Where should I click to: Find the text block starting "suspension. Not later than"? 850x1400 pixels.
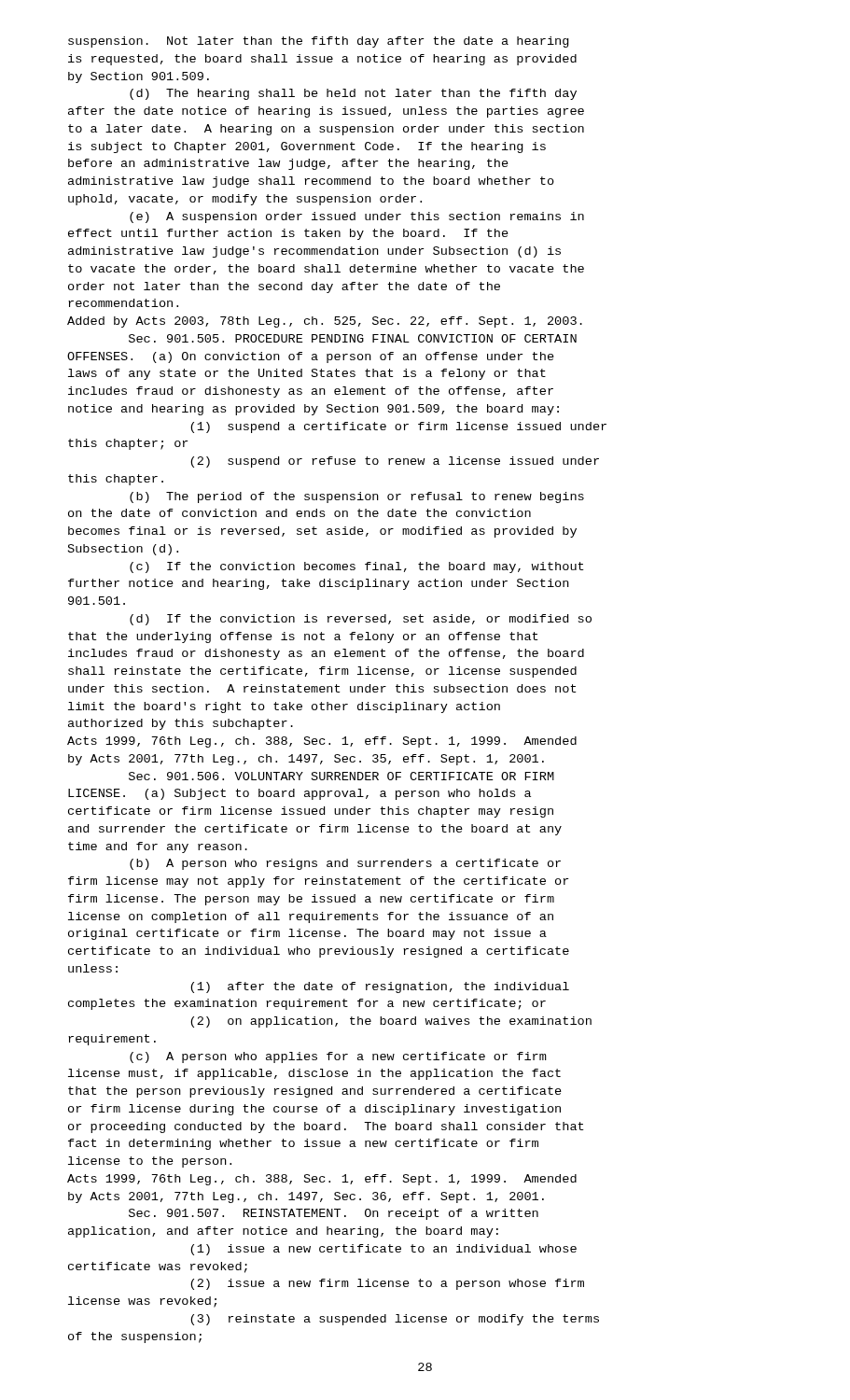click(337, 689)
